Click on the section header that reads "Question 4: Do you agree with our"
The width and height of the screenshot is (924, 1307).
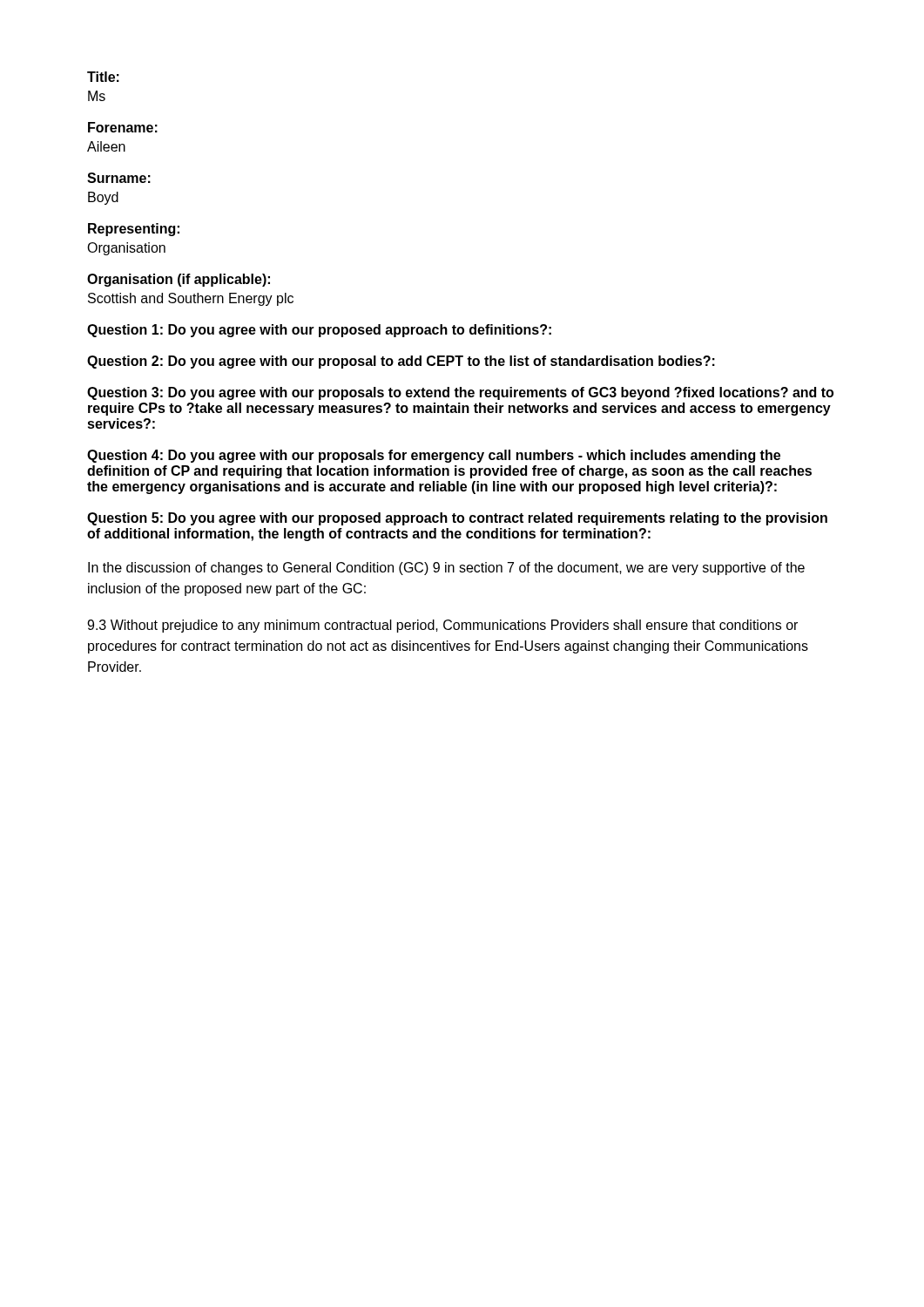click(450, 471)
